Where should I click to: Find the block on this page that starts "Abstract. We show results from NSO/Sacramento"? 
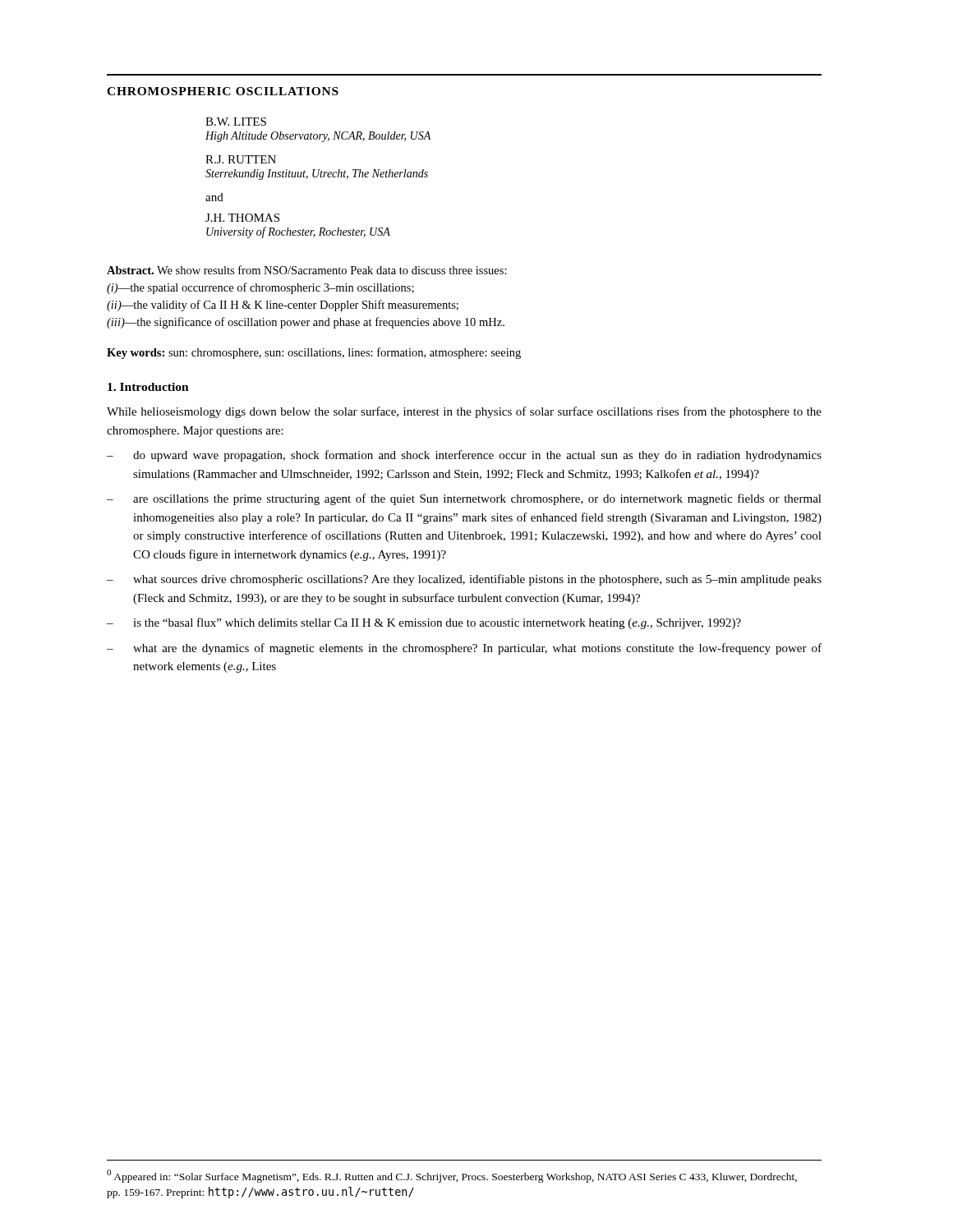click(464, 297)
